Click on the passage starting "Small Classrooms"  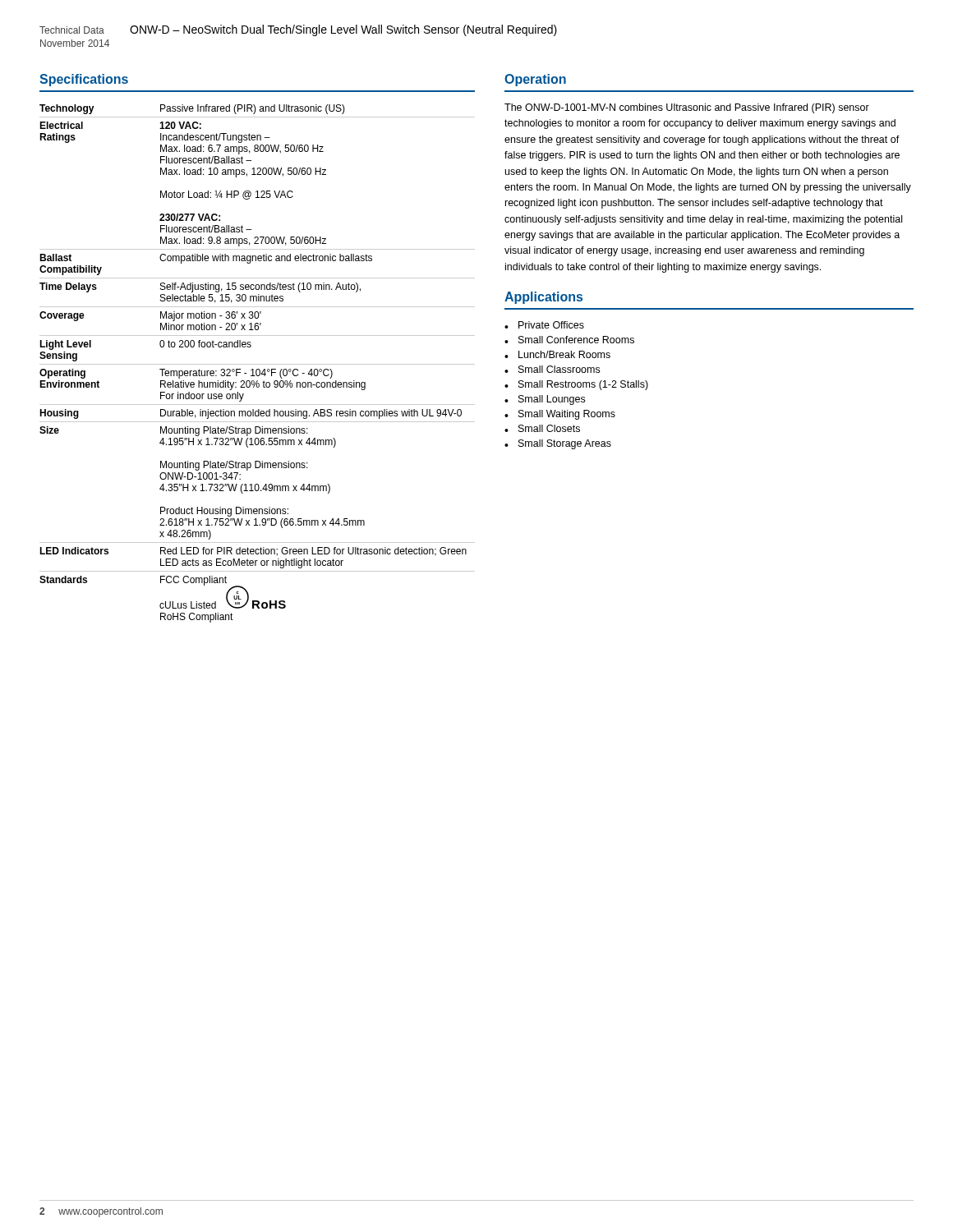[559, 370]
